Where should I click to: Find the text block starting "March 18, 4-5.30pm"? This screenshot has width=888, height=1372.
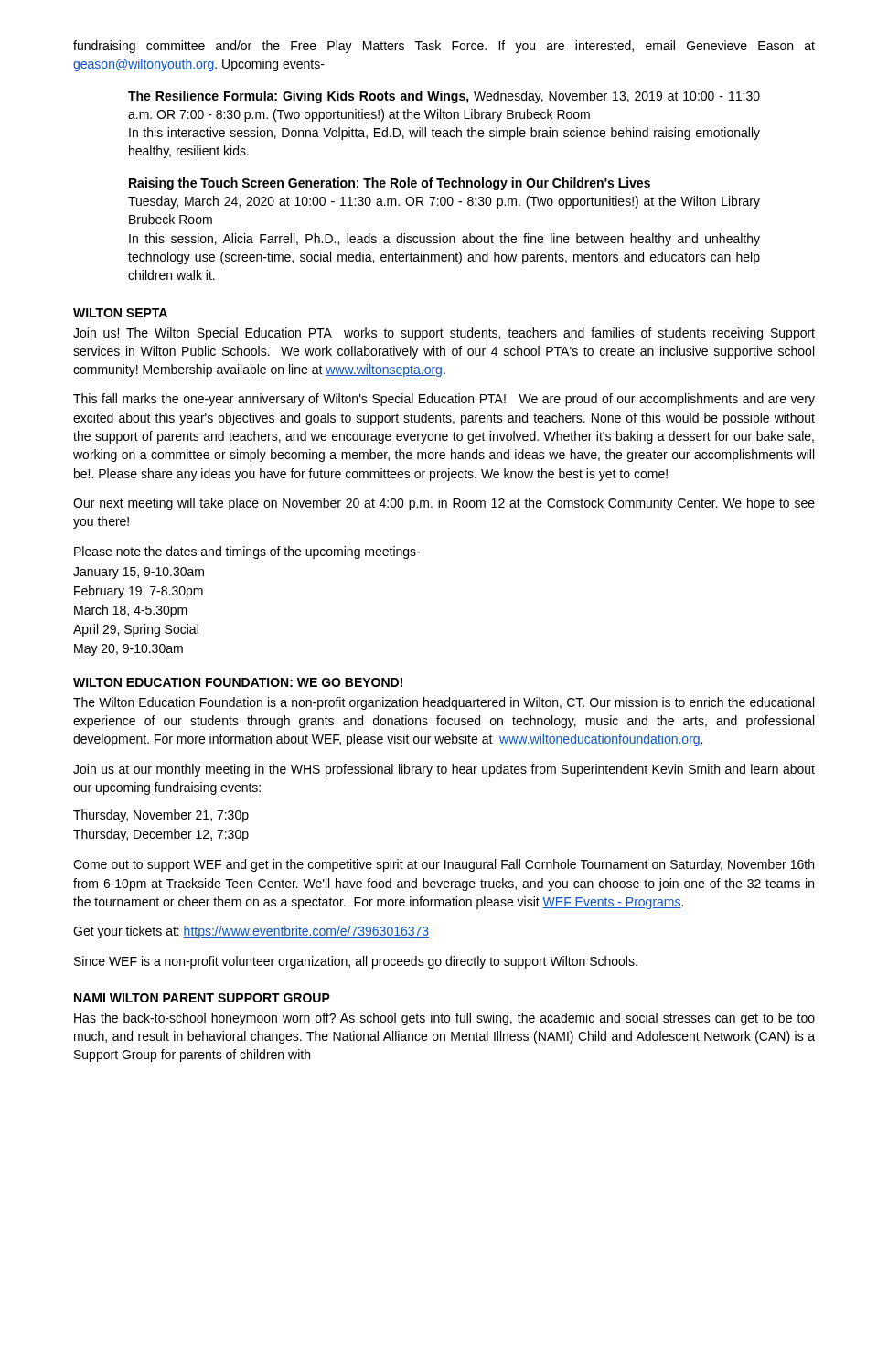pos(130,610)
